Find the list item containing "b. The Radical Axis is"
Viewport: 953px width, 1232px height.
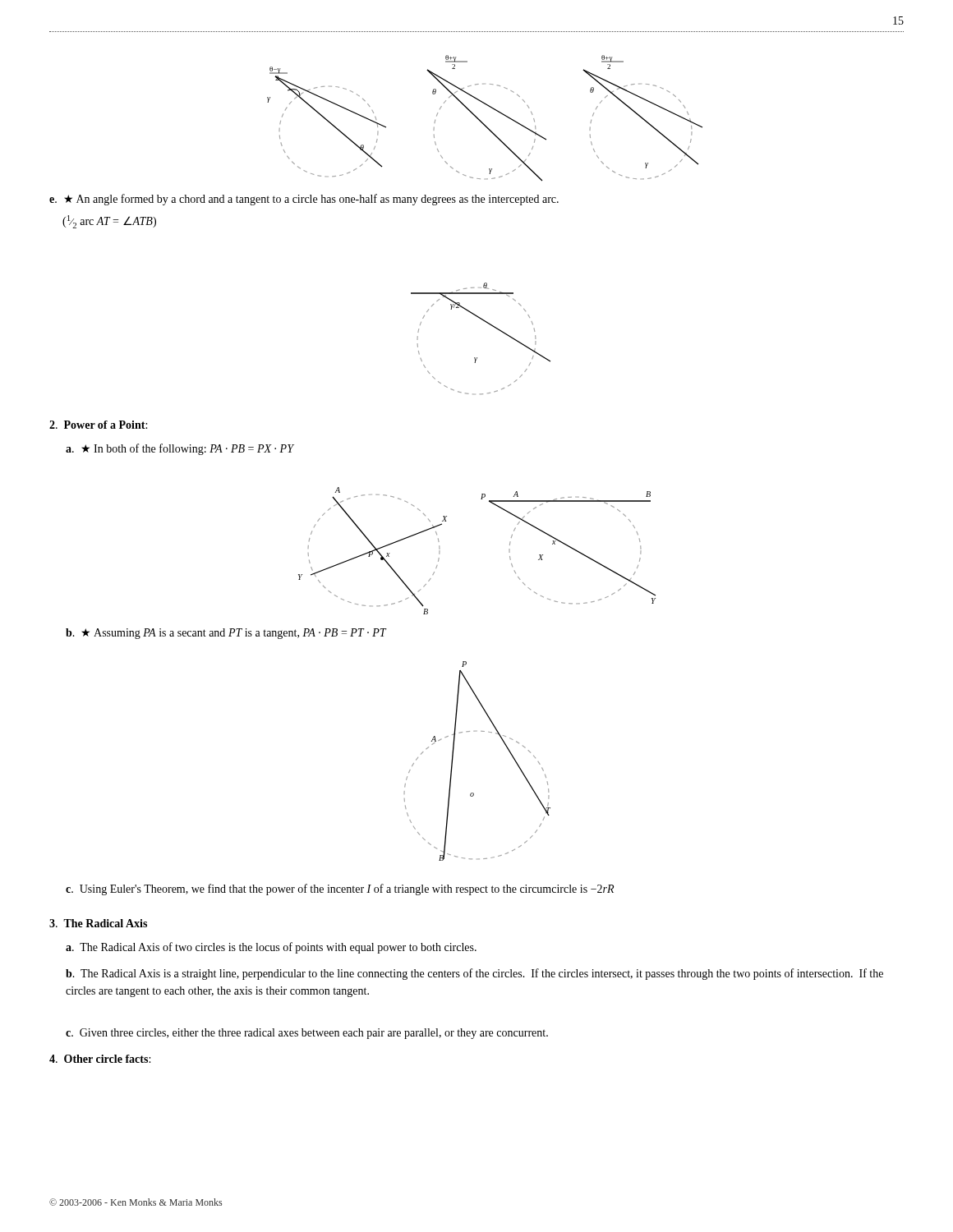(x=475, y=982)
